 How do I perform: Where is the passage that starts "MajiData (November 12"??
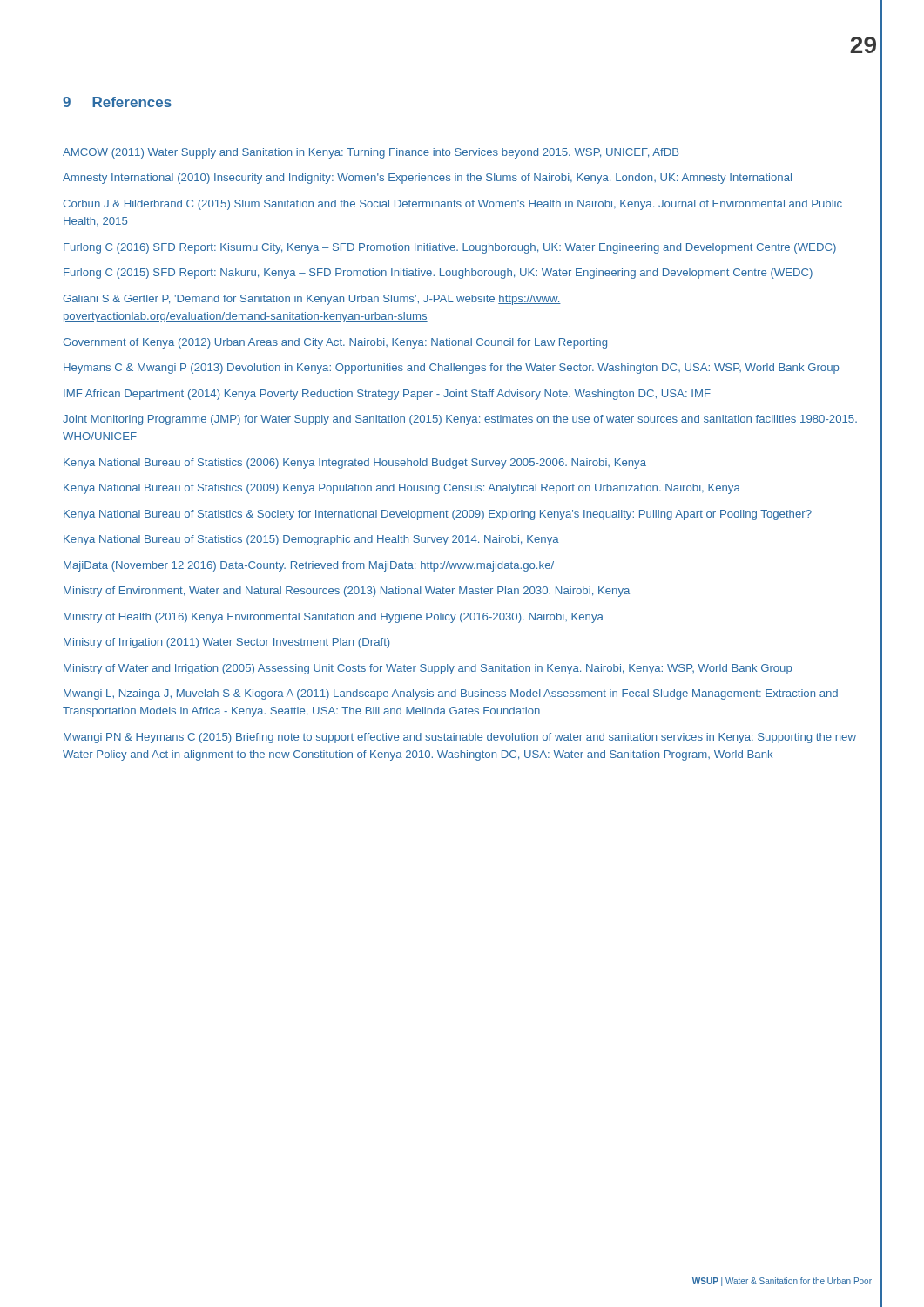308,565
